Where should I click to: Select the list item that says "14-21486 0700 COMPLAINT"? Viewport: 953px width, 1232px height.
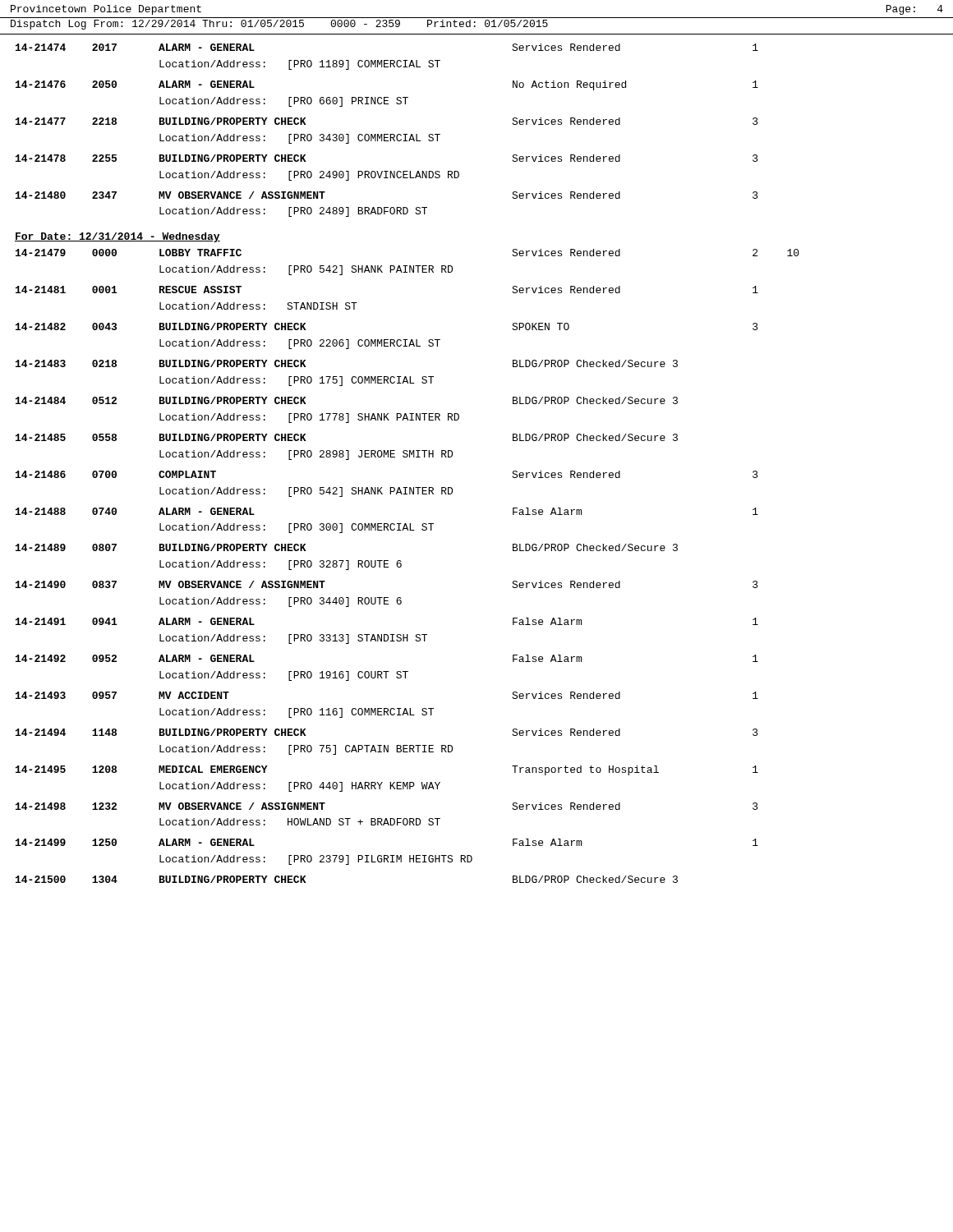pos(387,484)
